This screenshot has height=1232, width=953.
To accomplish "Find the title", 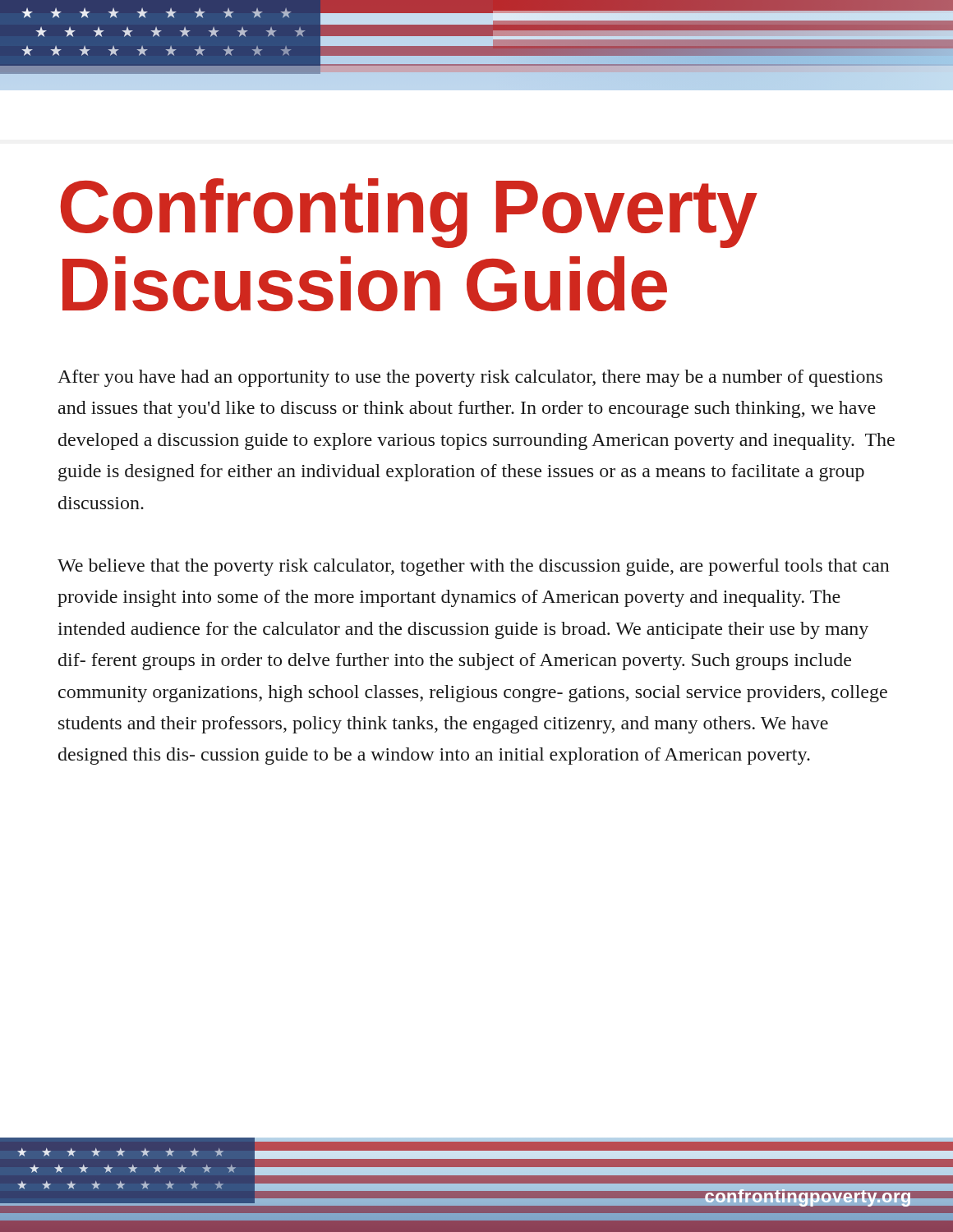I will [476, 246].
